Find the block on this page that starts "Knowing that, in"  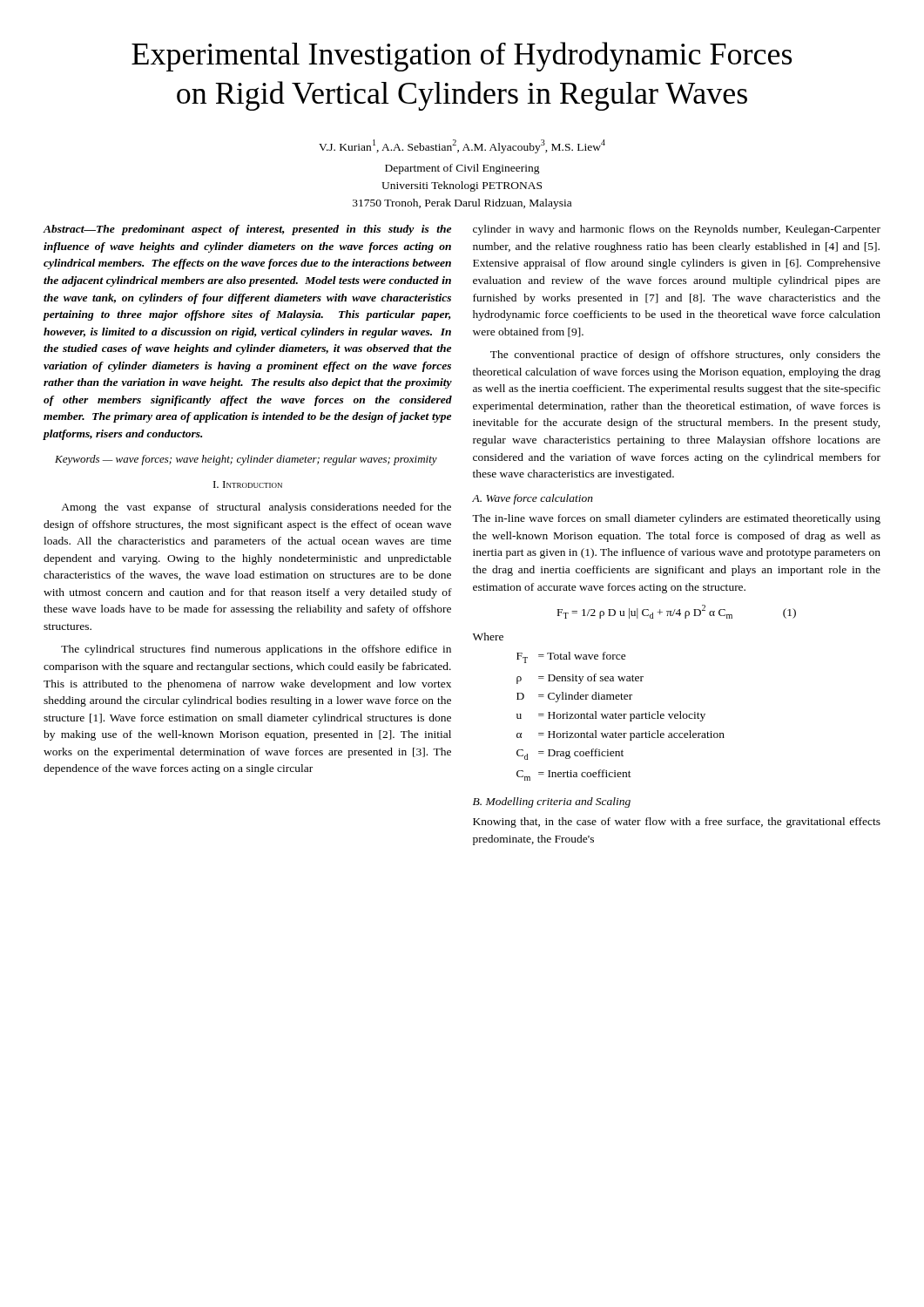(676, 830)
